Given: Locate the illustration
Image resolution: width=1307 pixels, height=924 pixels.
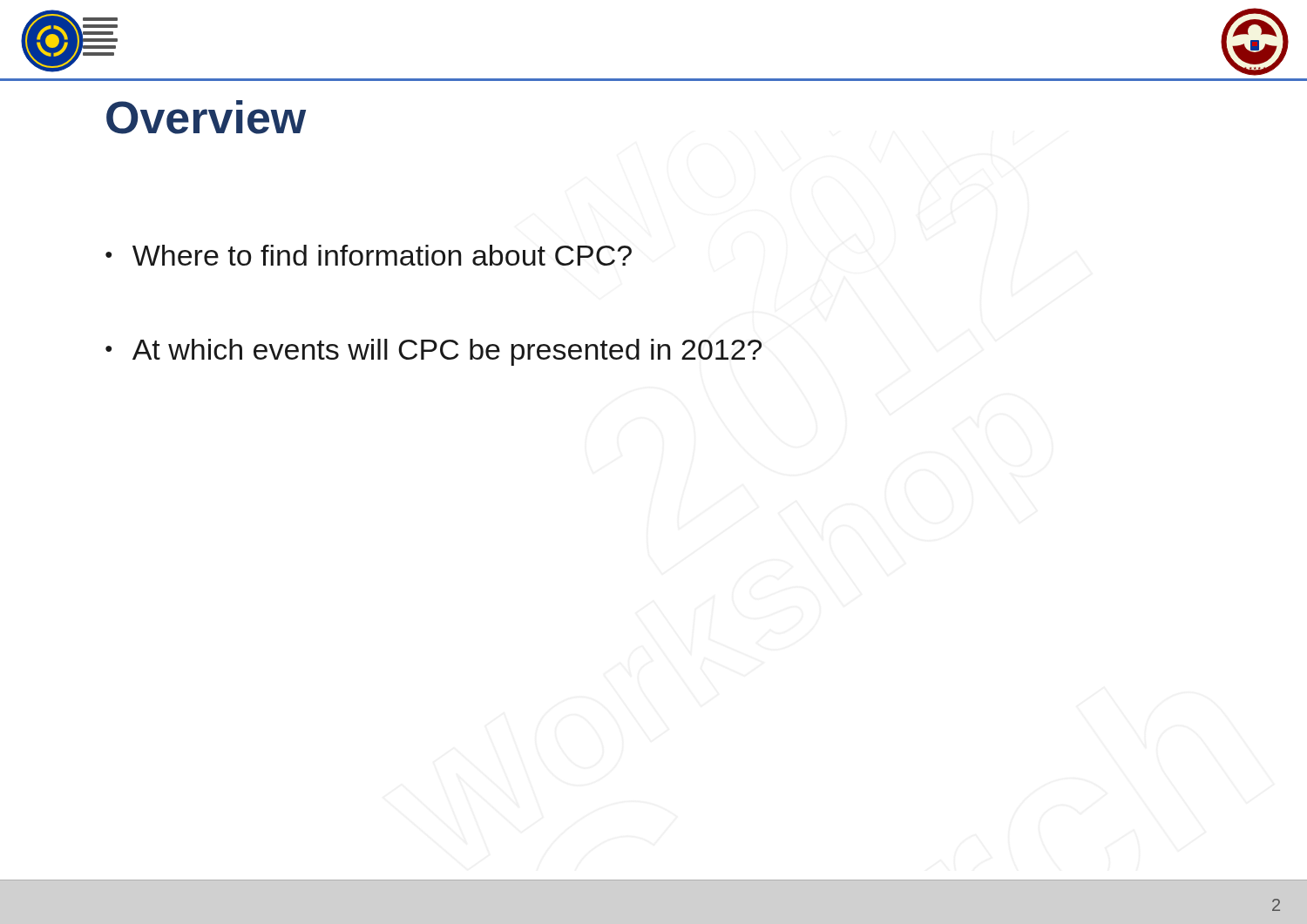Looking at the screenshot, I should click(x=654, y=501).
